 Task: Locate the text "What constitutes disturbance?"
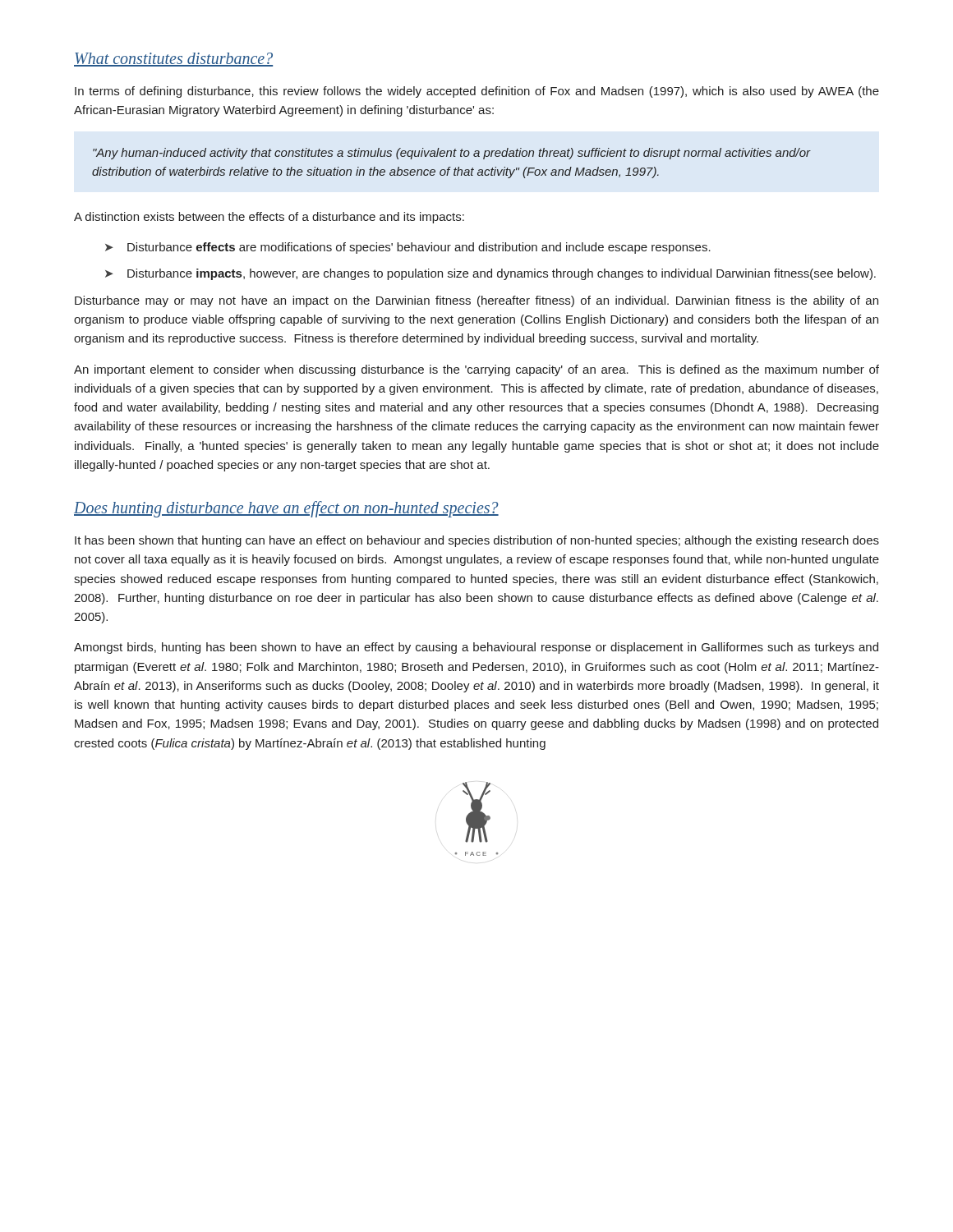[173, 59]
